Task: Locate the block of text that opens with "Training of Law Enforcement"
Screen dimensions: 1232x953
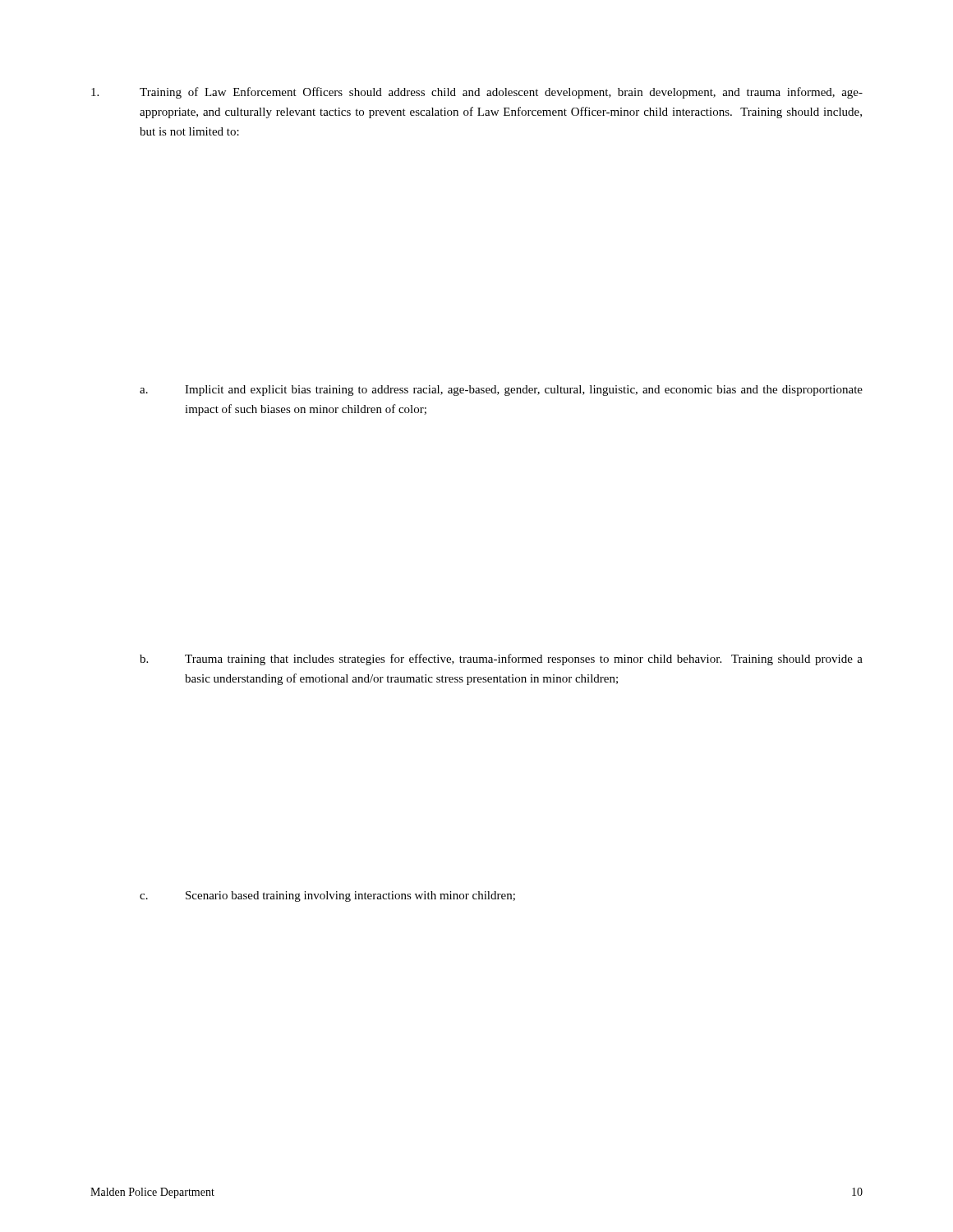Action: 476,112
